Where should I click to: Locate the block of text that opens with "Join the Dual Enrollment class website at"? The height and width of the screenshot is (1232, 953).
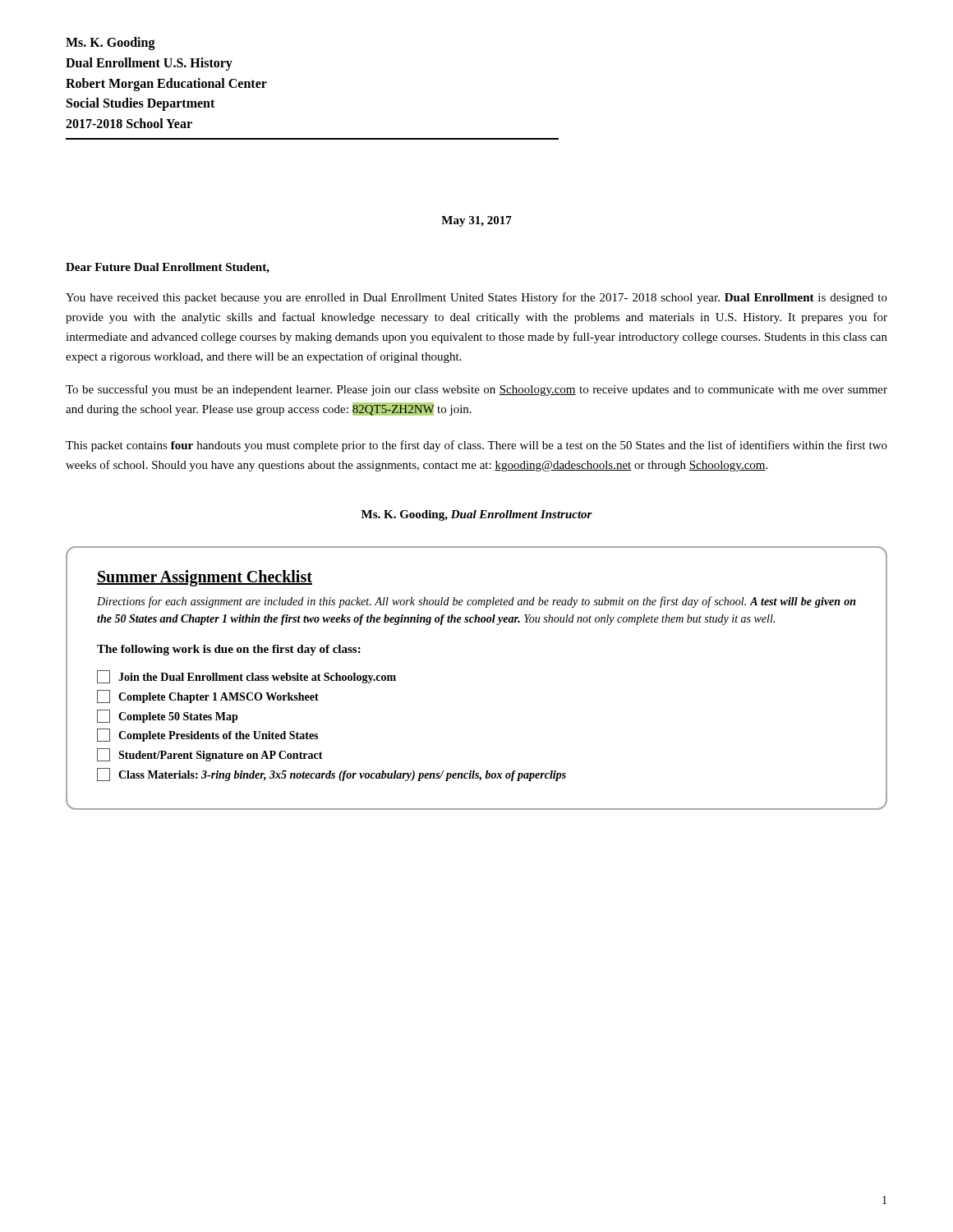(246, 678)
